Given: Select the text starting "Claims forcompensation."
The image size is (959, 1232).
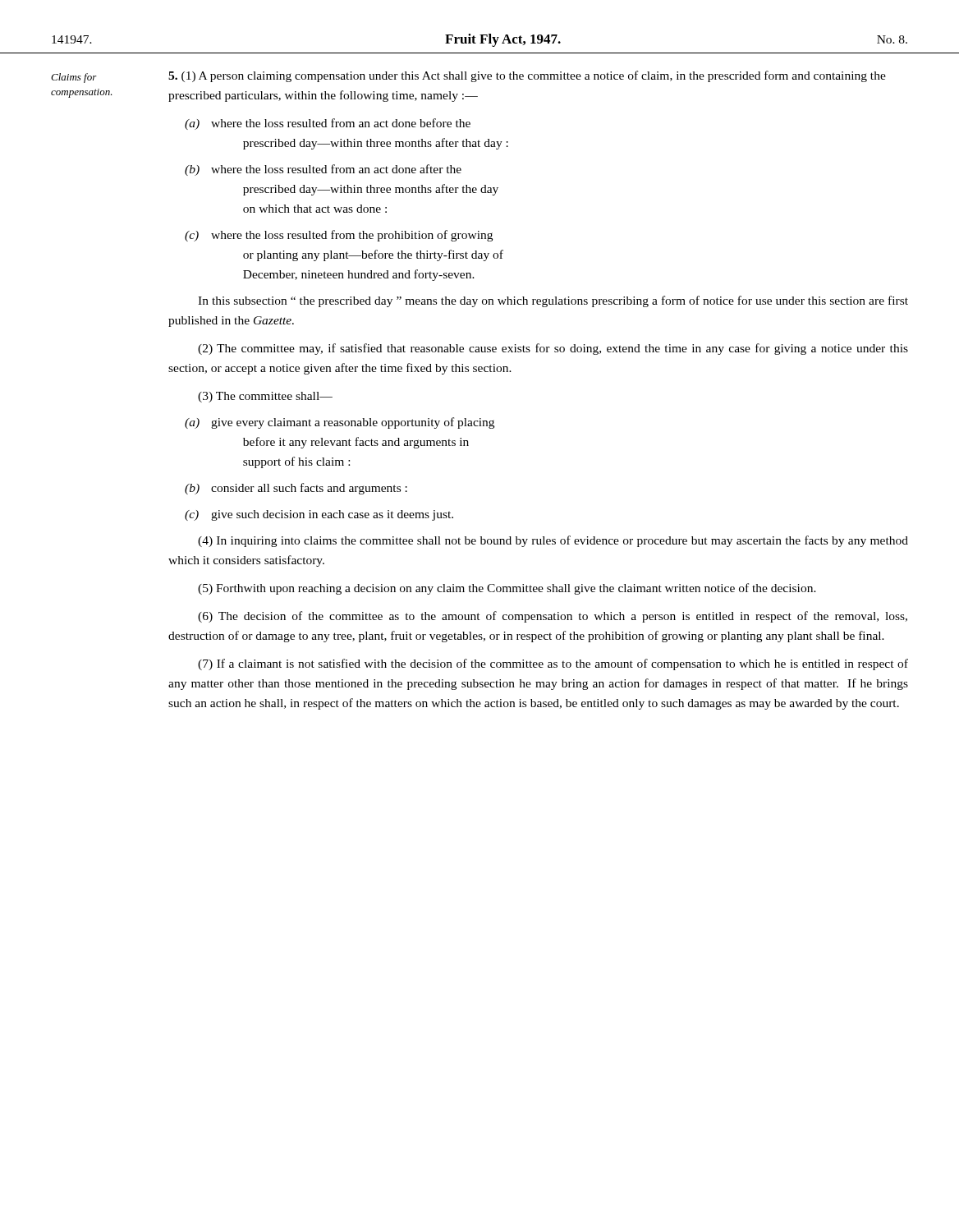Looking at the screenshot, I should pos(82,84).
